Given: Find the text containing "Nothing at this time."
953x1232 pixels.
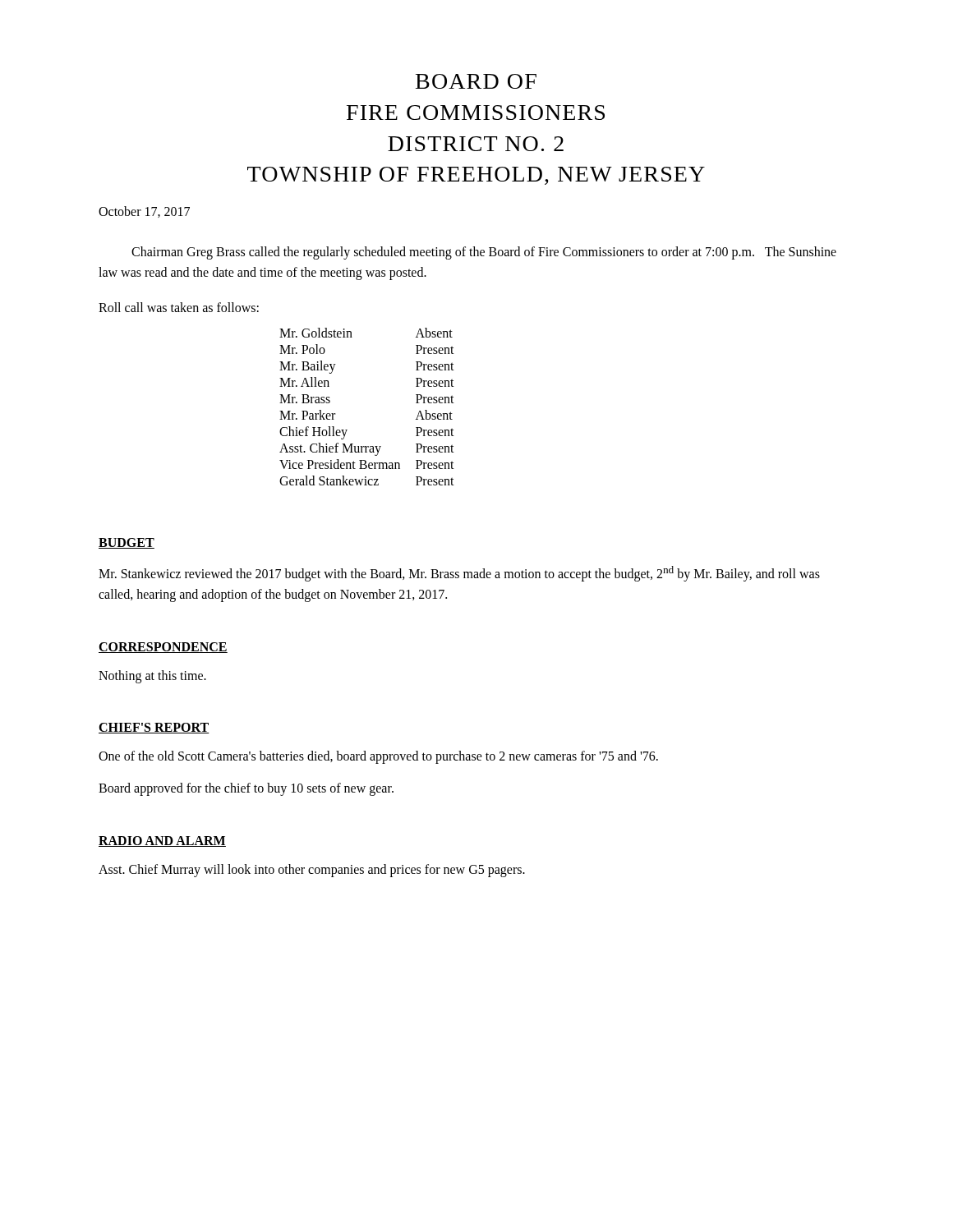Looking at the screenshot, I should (153, 675).
